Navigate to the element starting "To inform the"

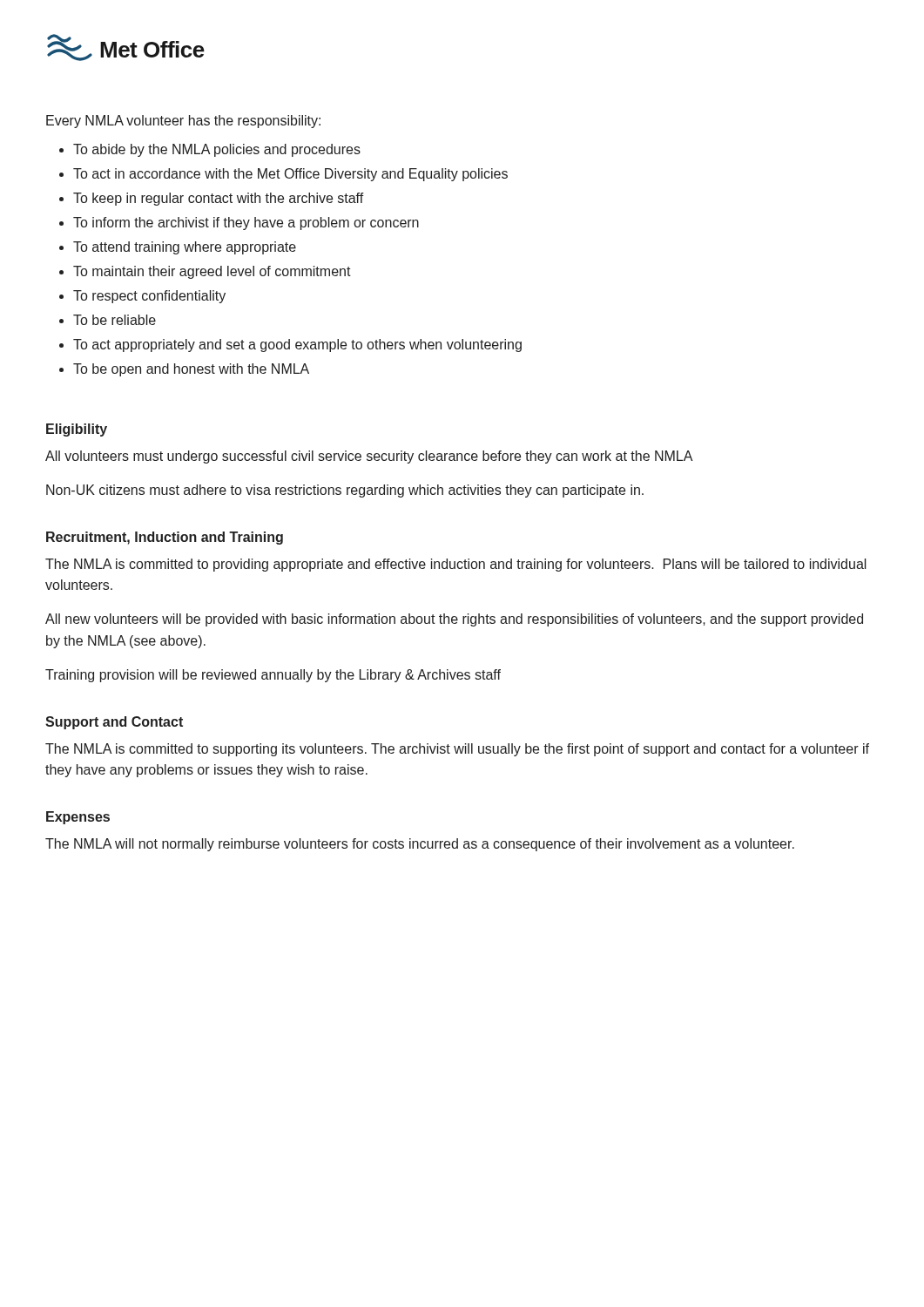[x=246, y=223]
